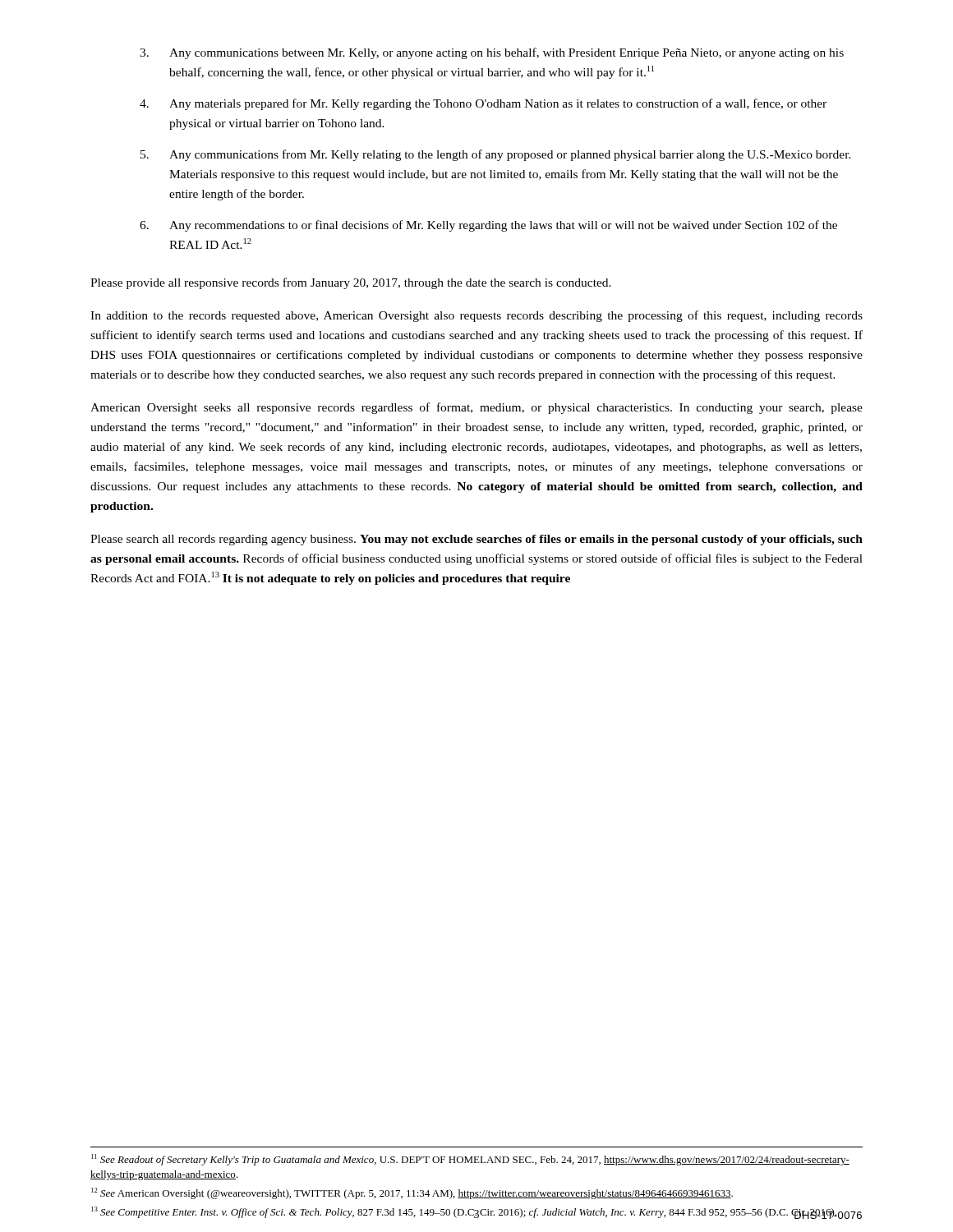
Task: Navigate to the text block starting "Please search all"
Action: (x=476, y=558)
